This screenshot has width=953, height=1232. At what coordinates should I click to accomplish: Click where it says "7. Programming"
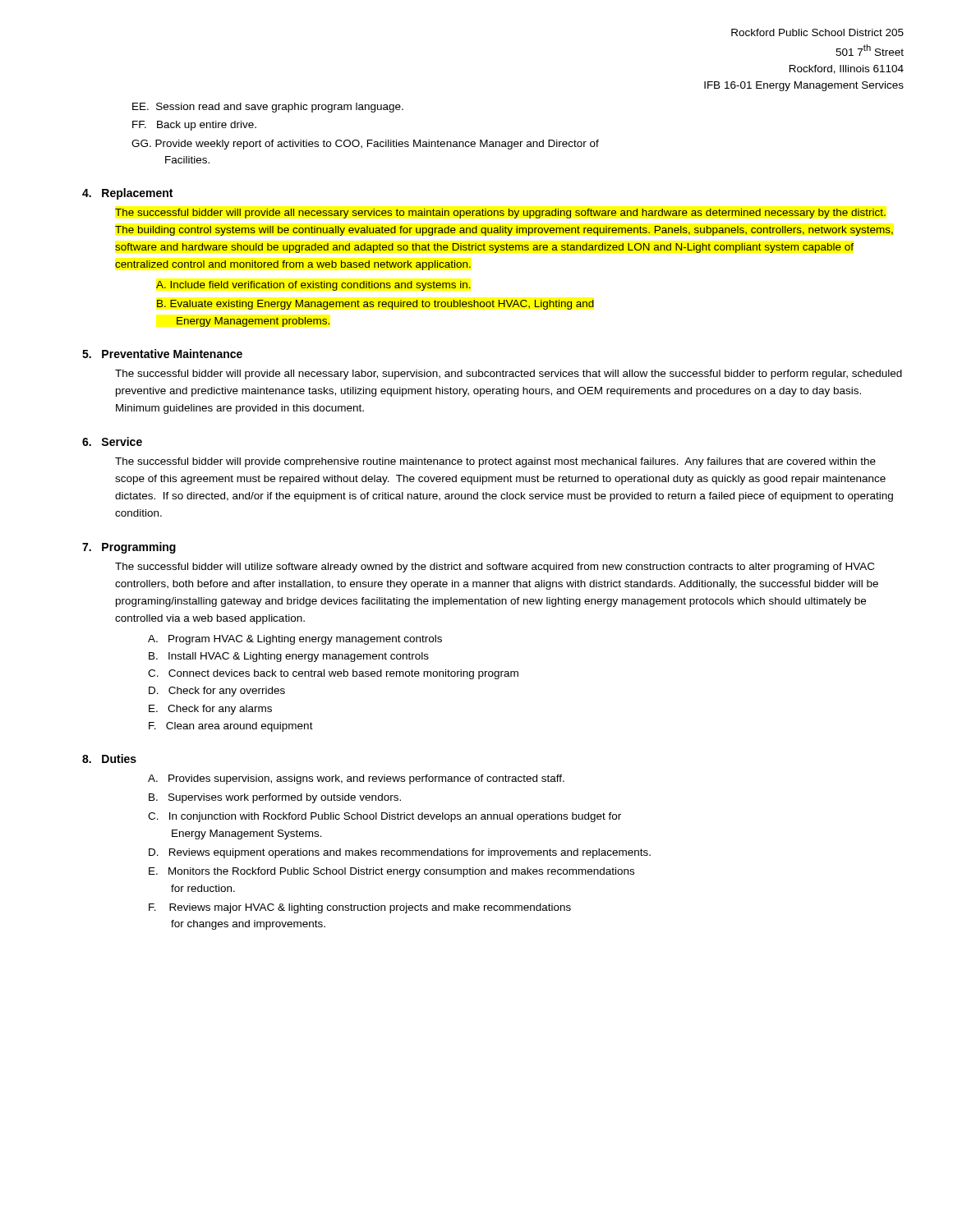coord(129,547)
